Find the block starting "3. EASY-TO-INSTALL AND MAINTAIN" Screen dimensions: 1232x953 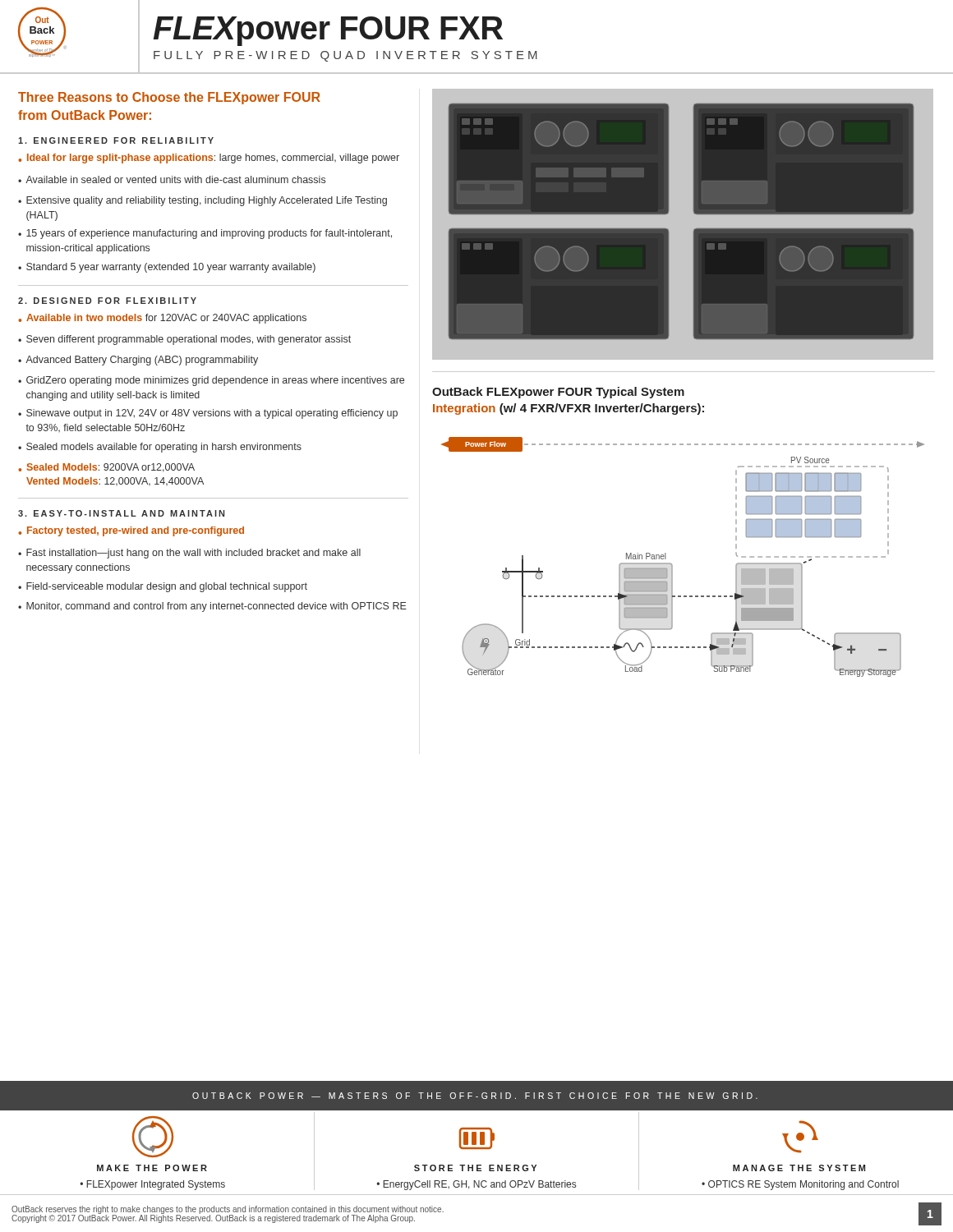click(x=122, y=513)
